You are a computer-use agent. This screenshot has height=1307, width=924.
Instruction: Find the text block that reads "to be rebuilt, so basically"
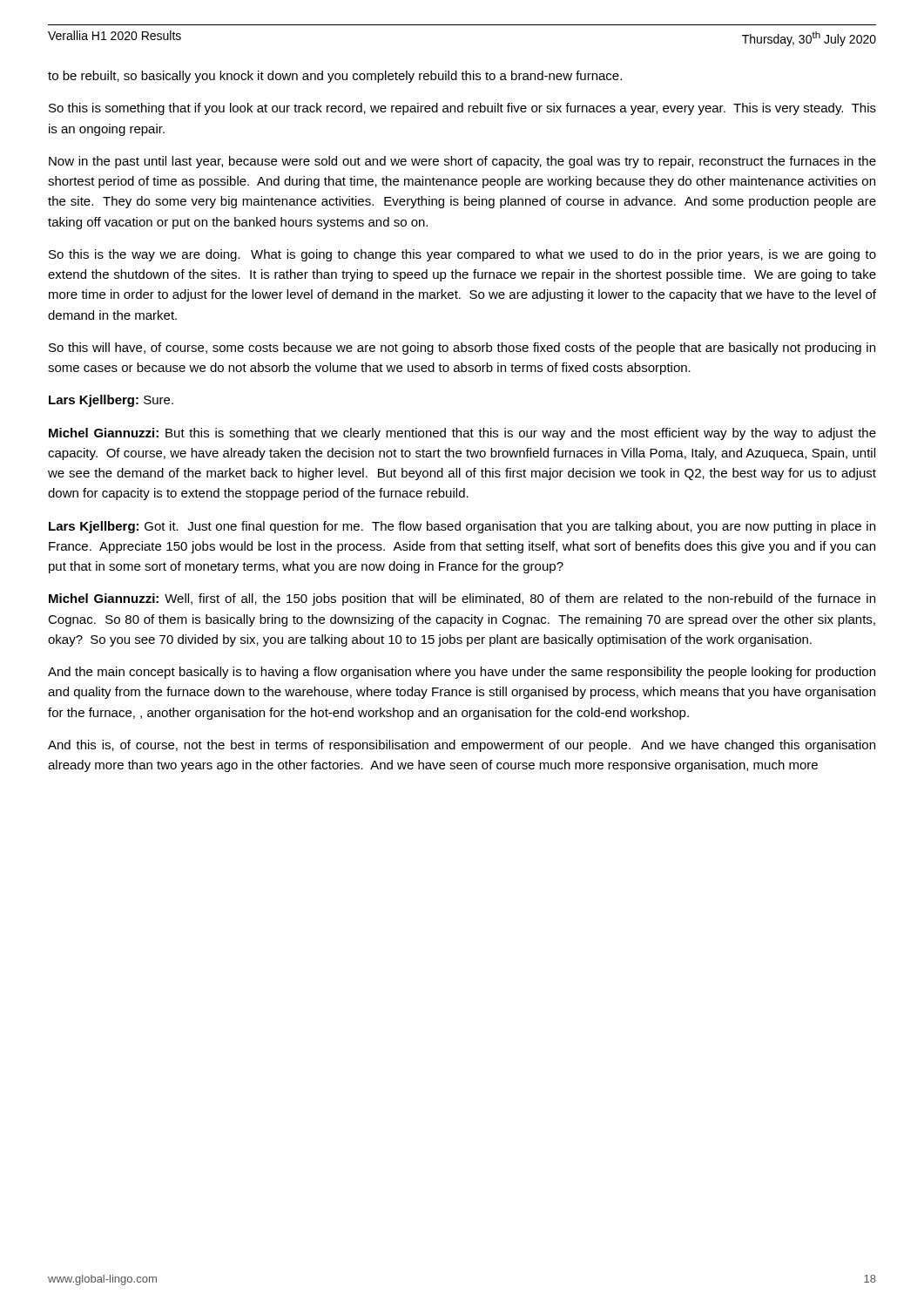[x=335, y=75]
